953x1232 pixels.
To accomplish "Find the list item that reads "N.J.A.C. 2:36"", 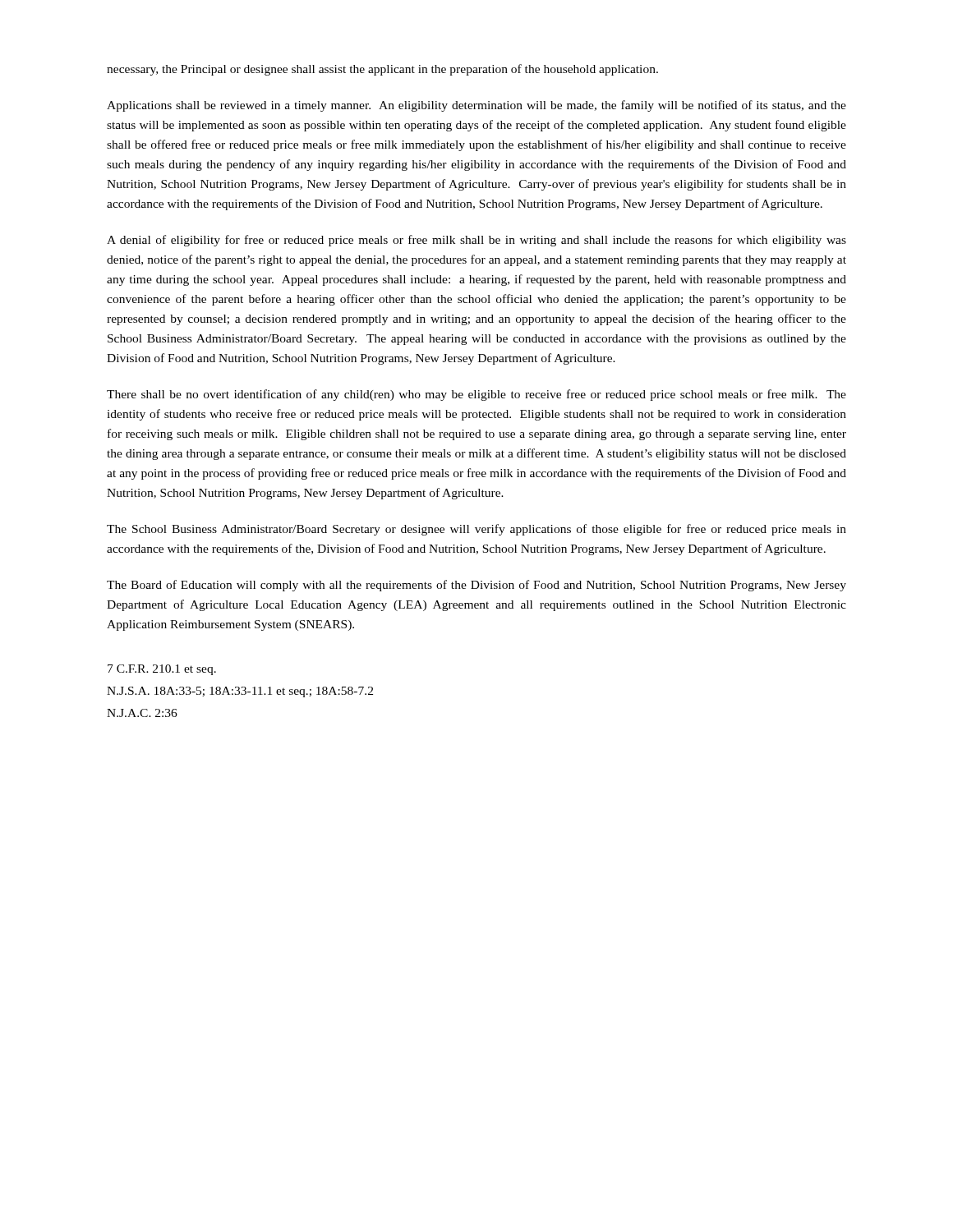I will 142,713.
